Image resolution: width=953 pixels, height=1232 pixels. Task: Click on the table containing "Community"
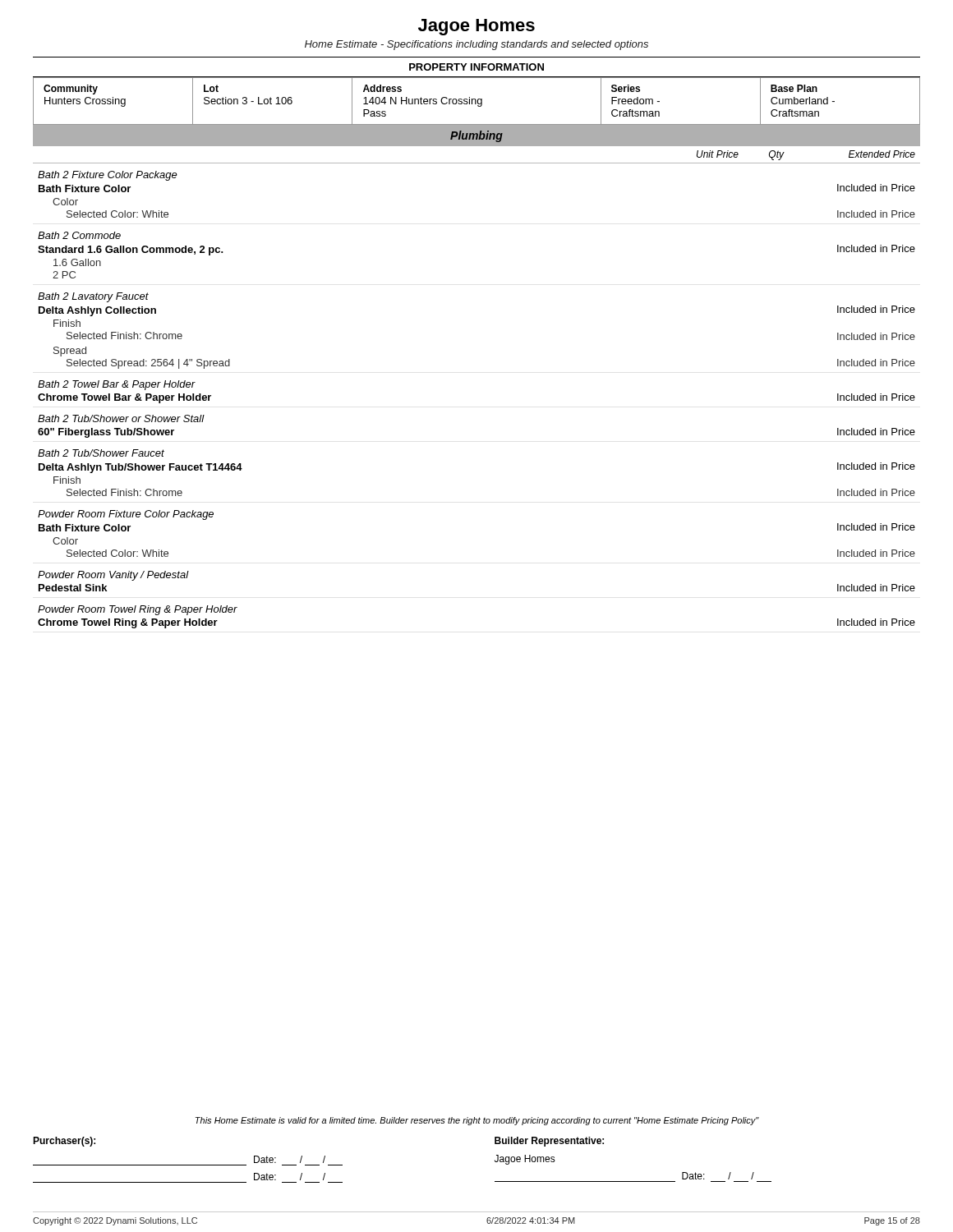[476, 101]
